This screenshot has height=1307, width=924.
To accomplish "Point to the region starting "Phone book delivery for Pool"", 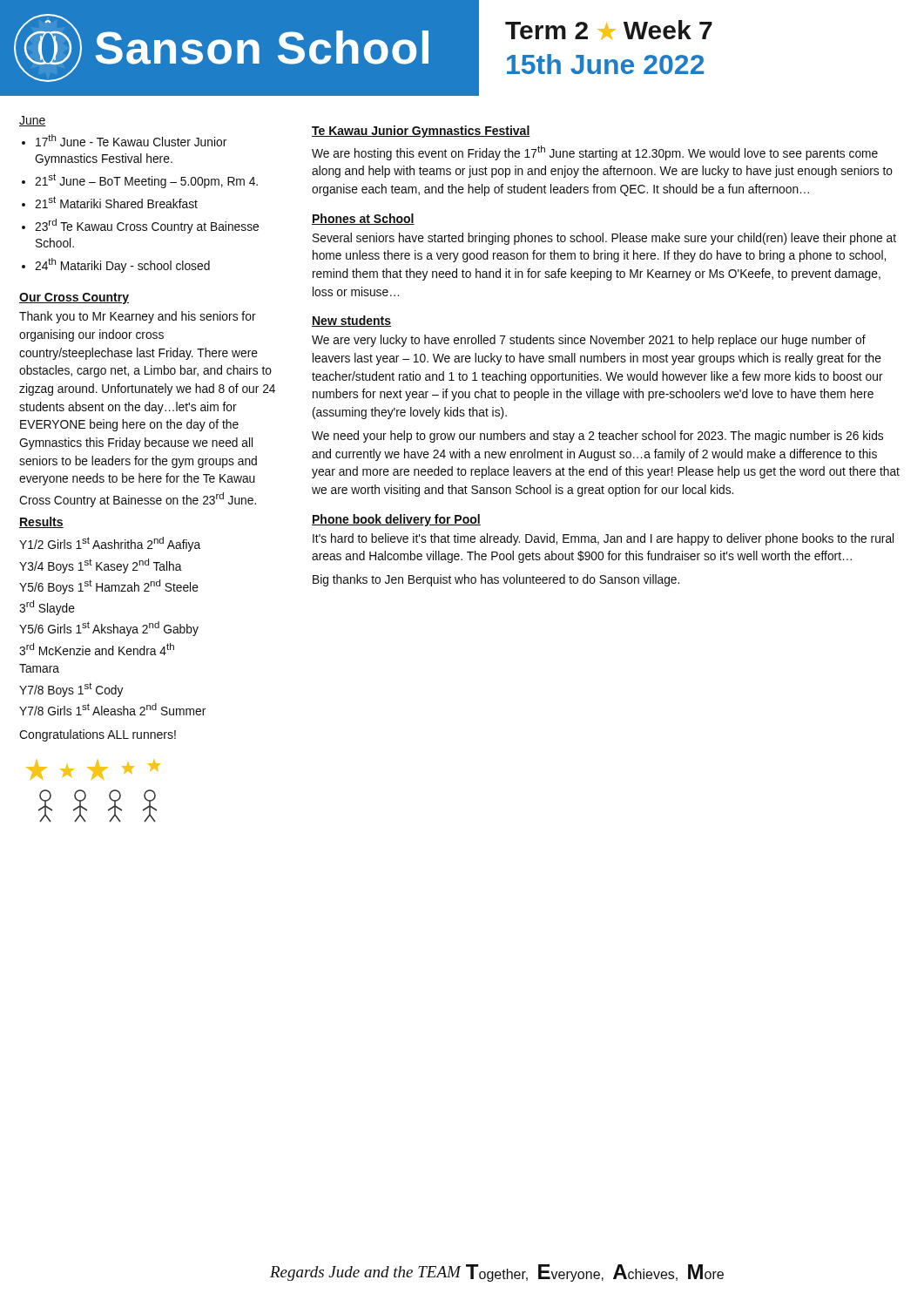I will pyautogui.click(x=396, y=520).
